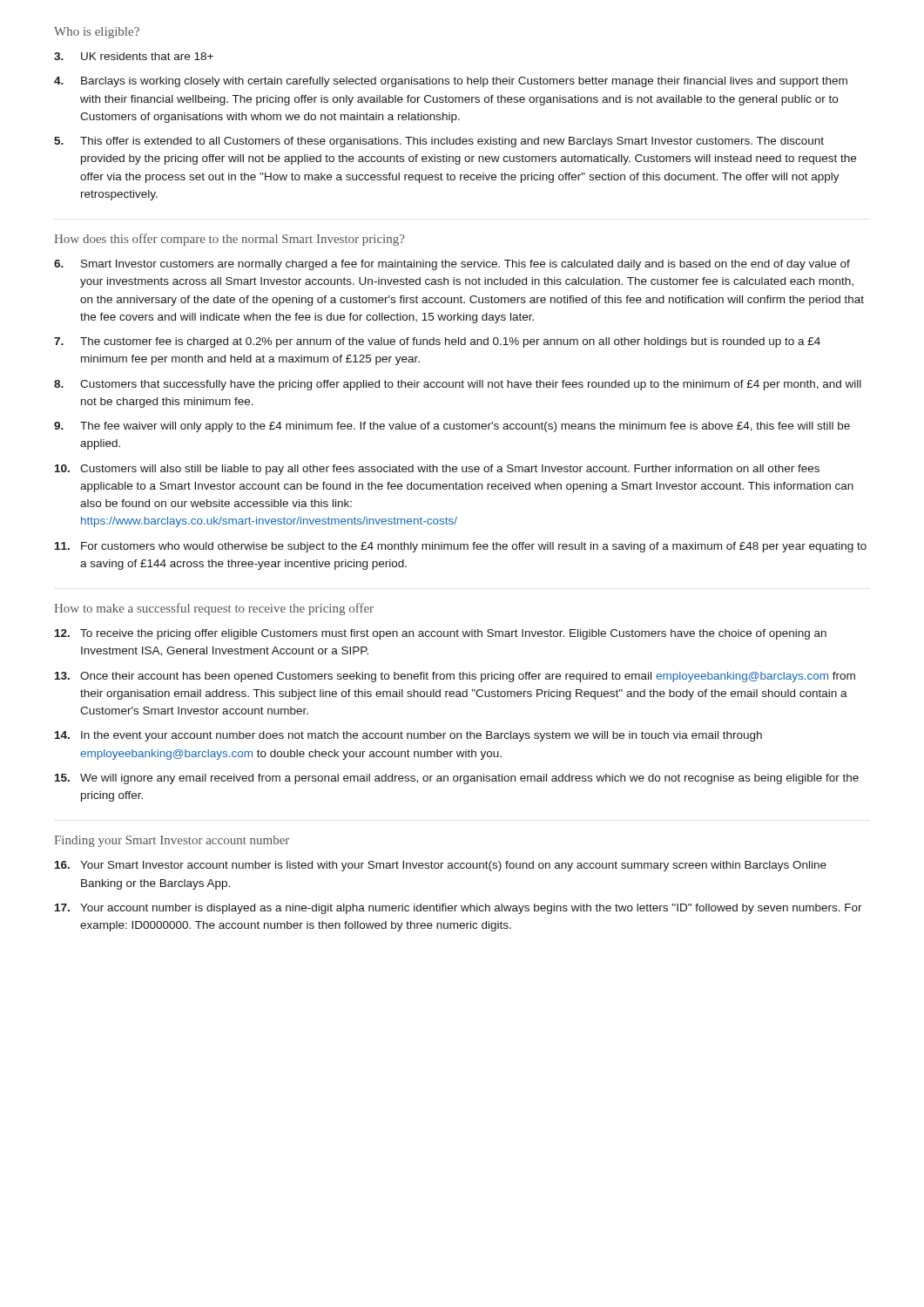Click on the text block starting "16. Your Smart Investor account number is"
This screenshot has width=924, height=1307.
pyautogui.click(x=462, y=874)
